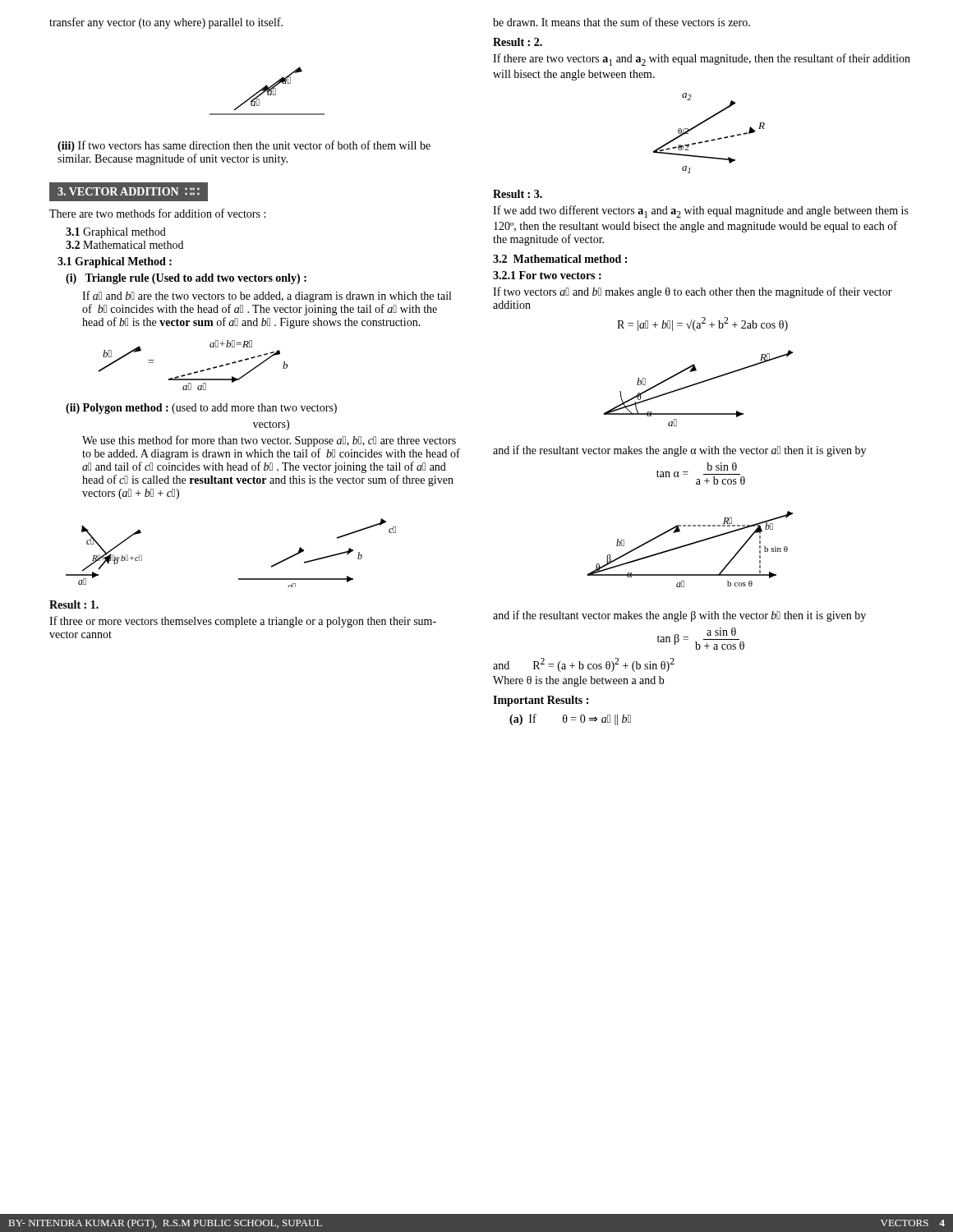953x1232 pixels.
Task: Select the text block that says "If there are two vectors a1 and a2"
Action: point(702,66)
